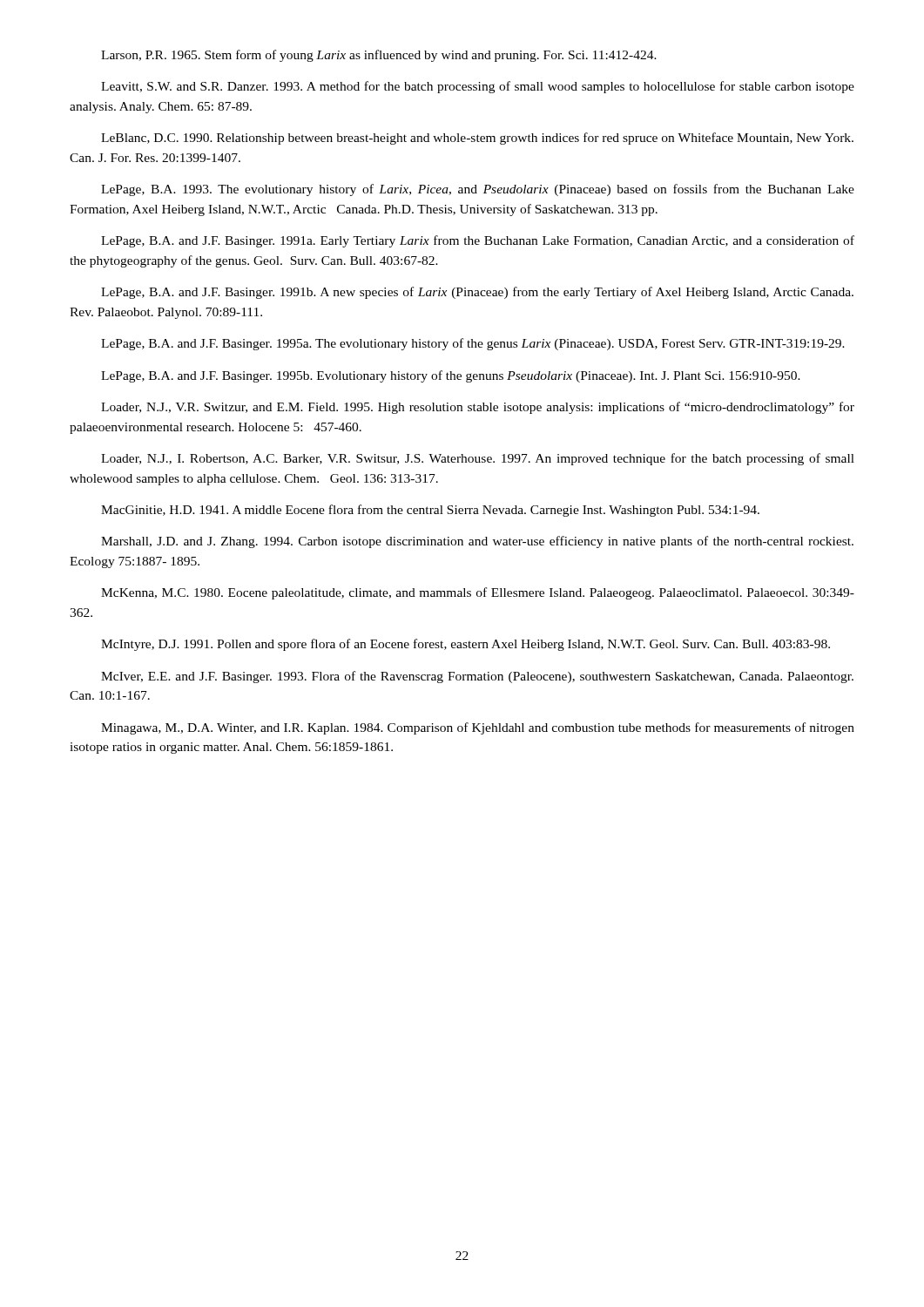924x1307 pixels.
Task: Select the list item with the text "LePage, B.A. and J.F. Basinger. 1995b. Evolutionary"
Action: (x=451, y=375)
